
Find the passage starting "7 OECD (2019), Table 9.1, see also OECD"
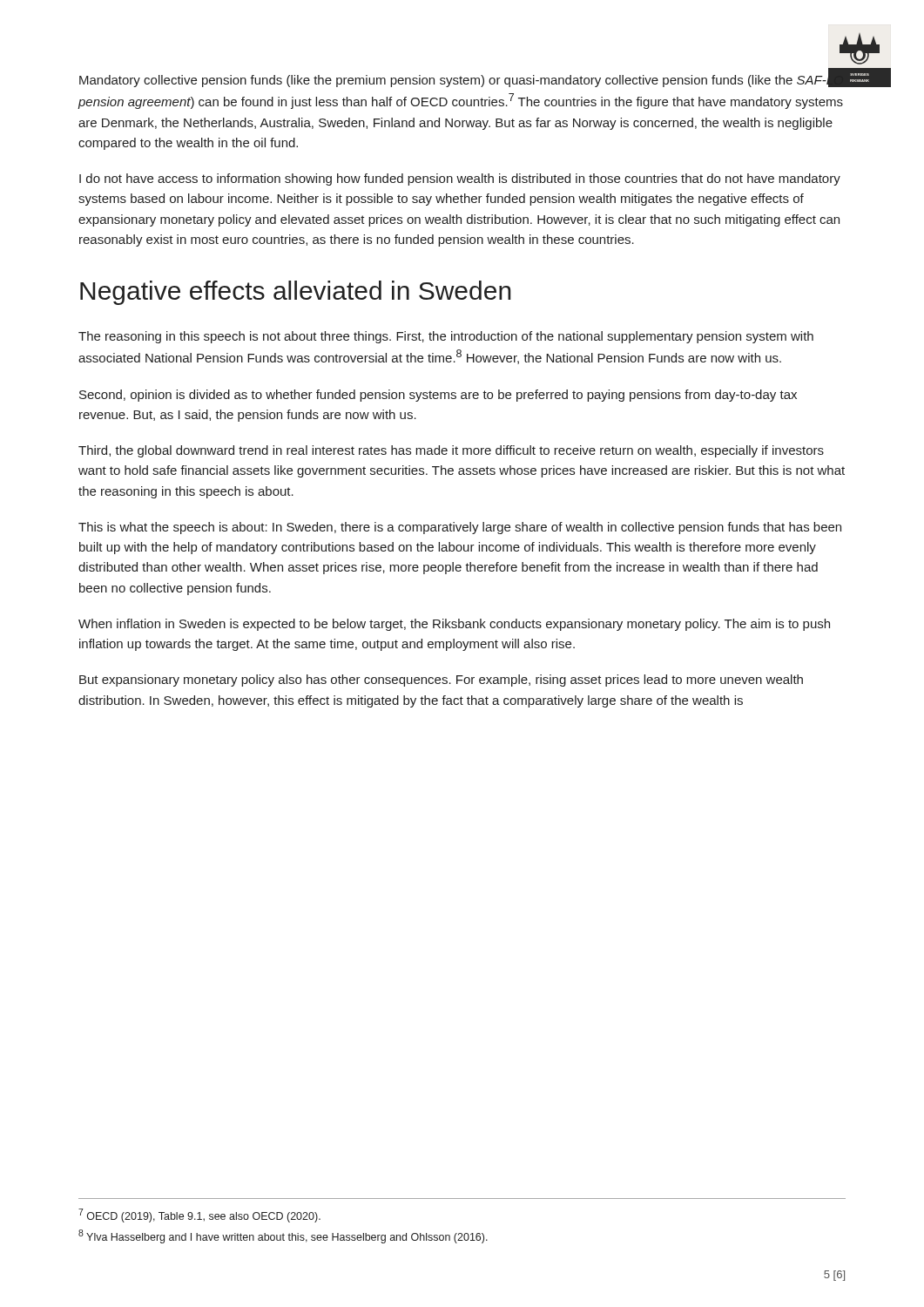tap(200, 1215)
